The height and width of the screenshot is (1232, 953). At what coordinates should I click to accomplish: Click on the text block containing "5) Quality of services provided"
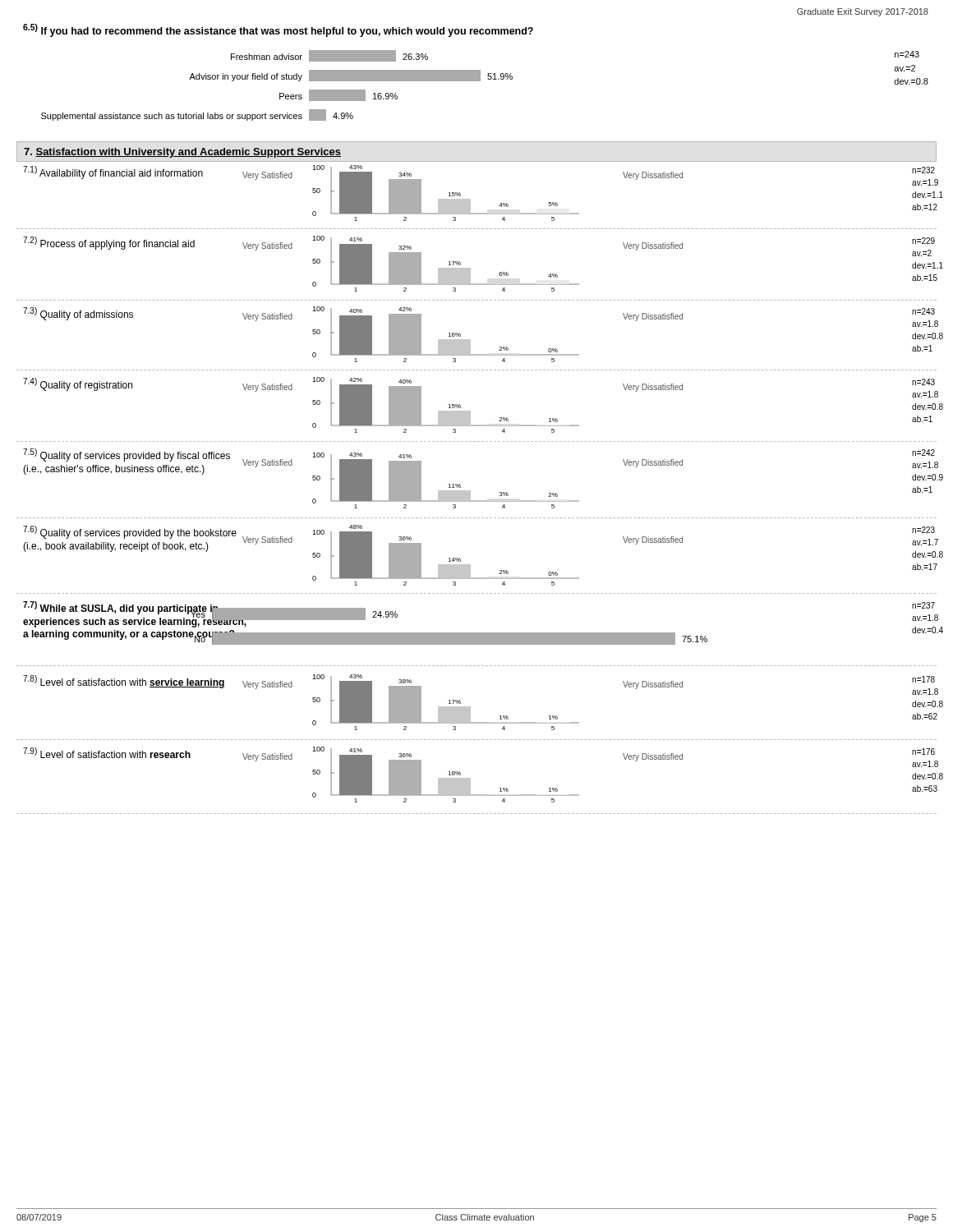[127, 461]
